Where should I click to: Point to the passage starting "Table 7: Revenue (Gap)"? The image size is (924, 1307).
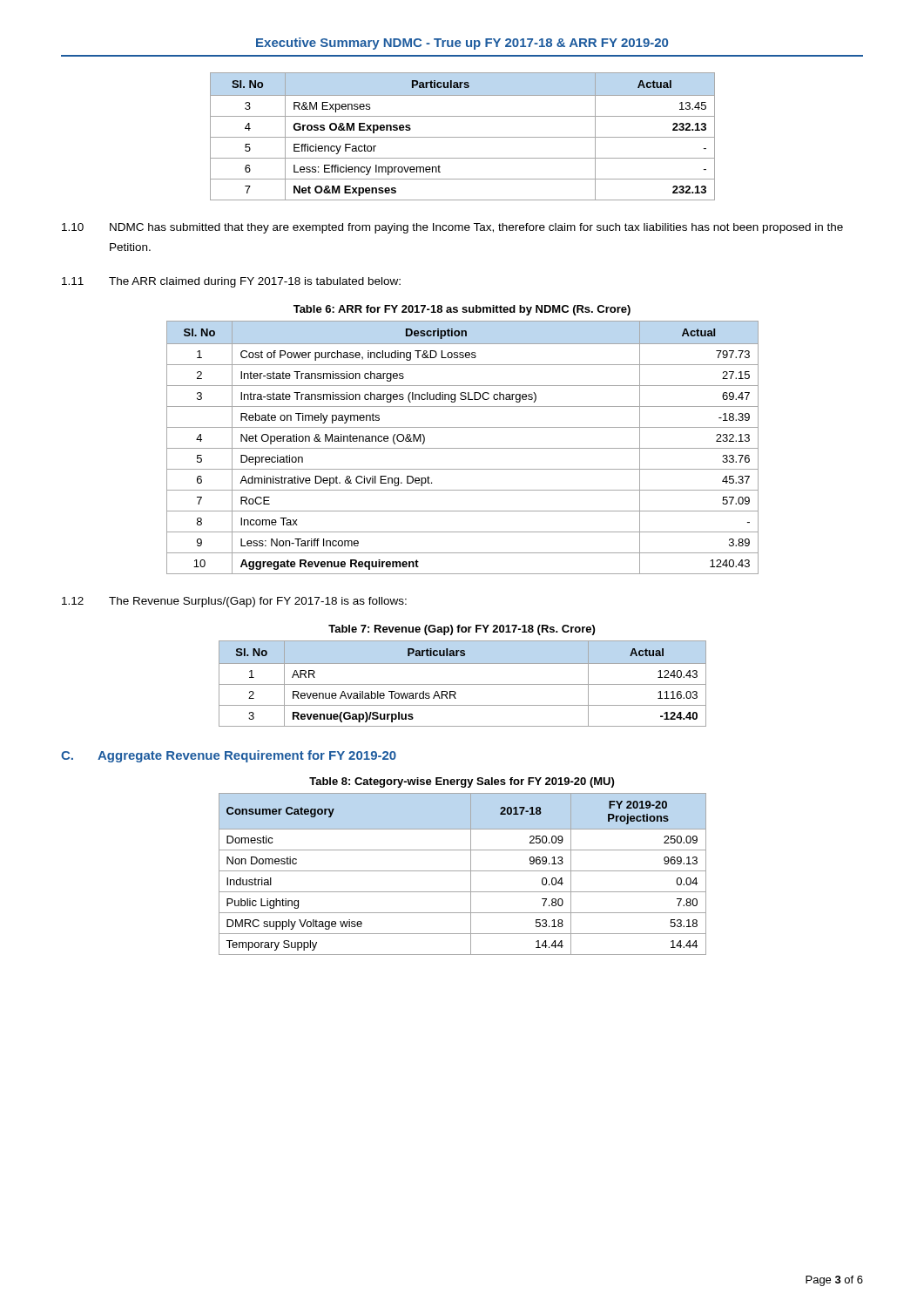point(462,628)
